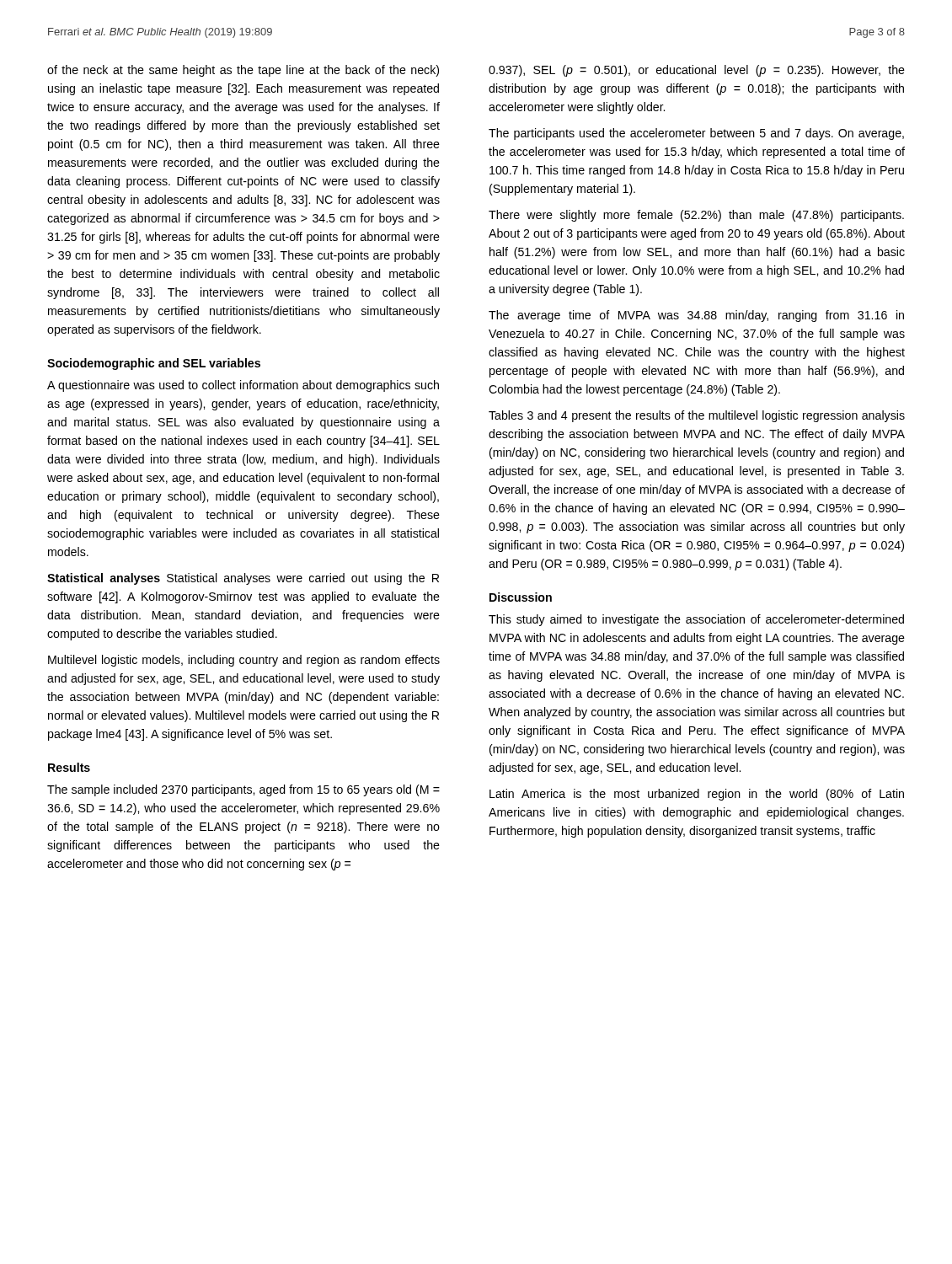The width and height of the screenshot is (952, 1264).
Task: Where is the passage that starts "Latin America is the"?
Action: pos(697,812)
